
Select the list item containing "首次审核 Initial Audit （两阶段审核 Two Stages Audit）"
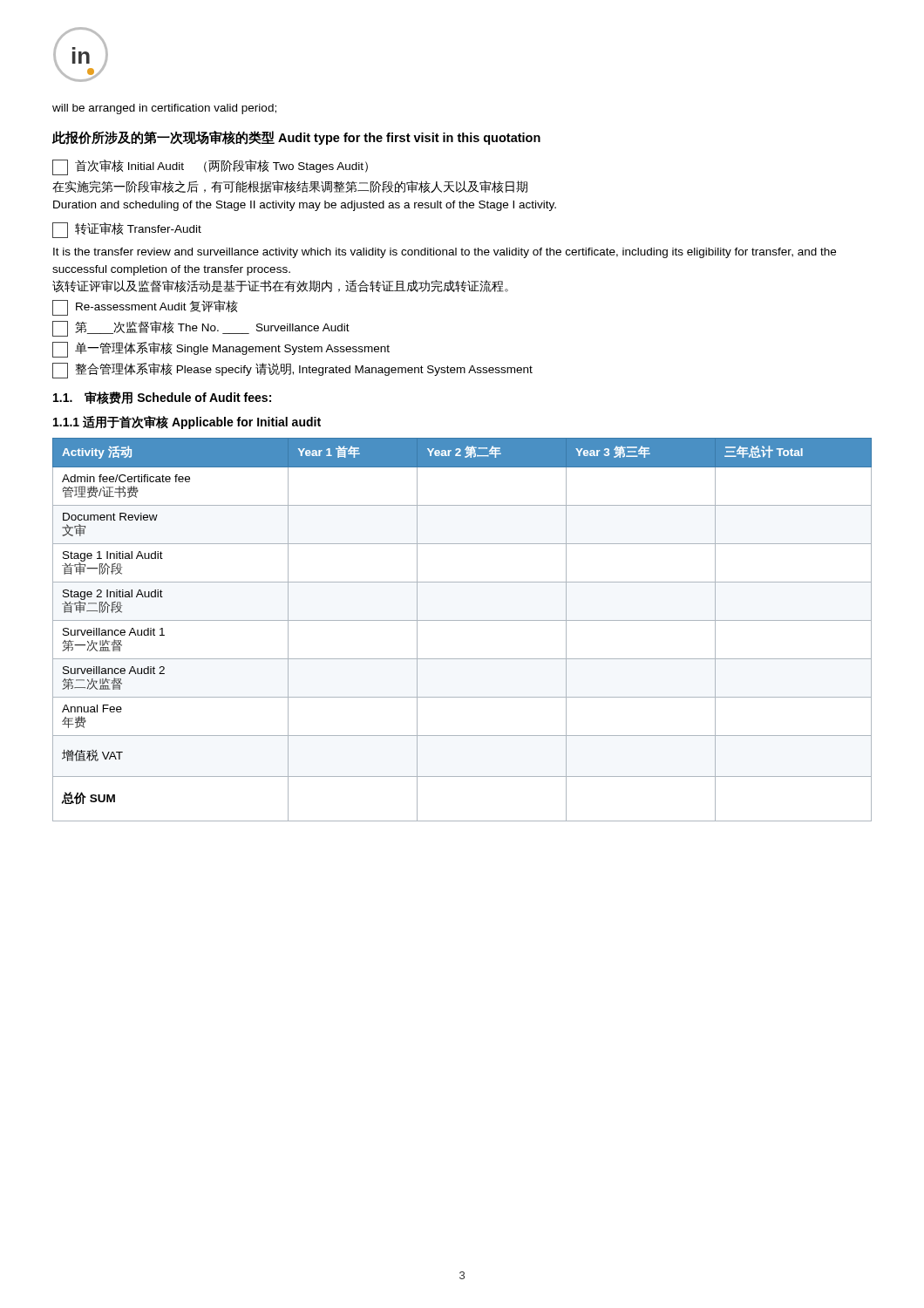coord(214,167)
